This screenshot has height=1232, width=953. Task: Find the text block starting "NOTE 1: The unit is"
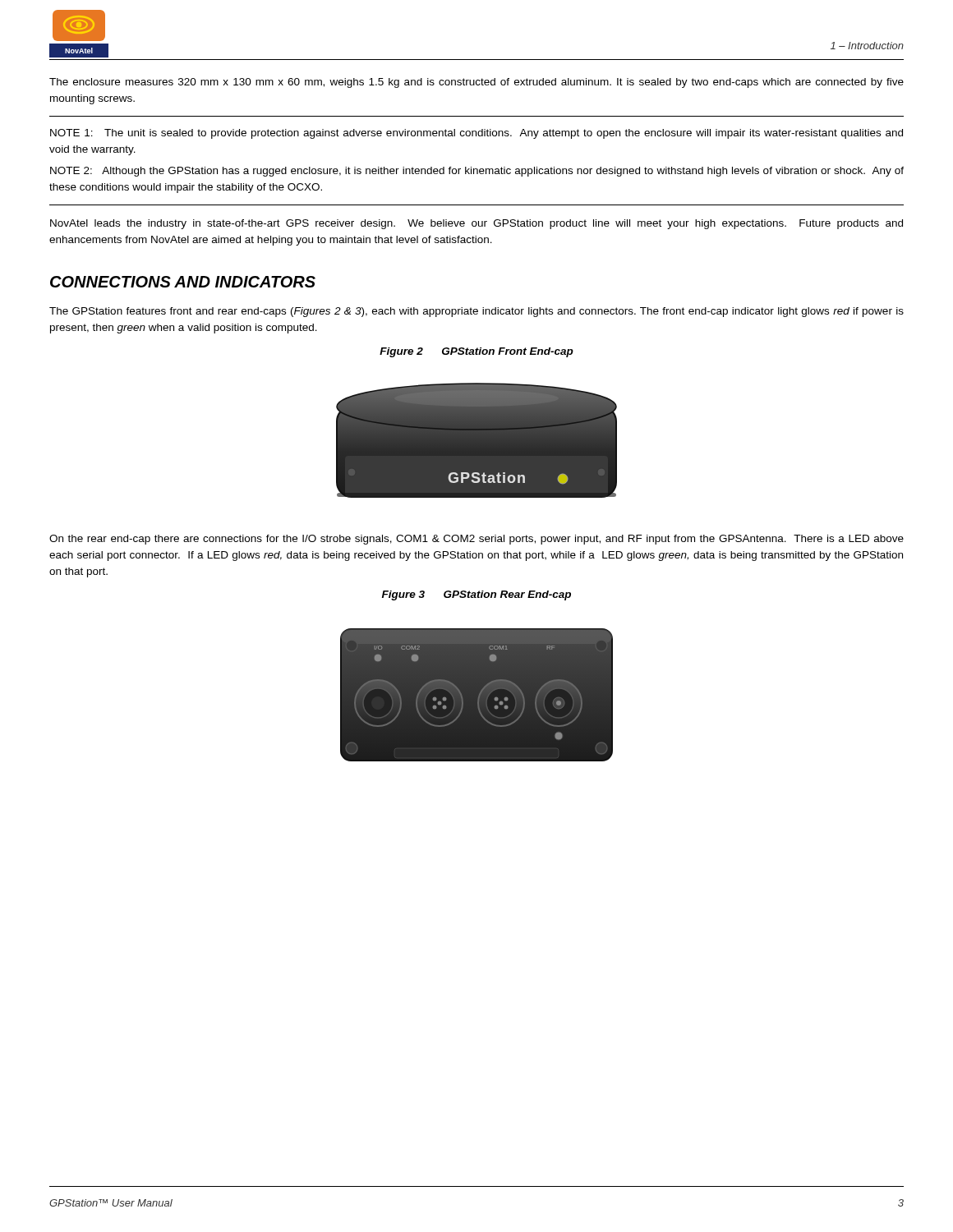[x=476, y=141]
